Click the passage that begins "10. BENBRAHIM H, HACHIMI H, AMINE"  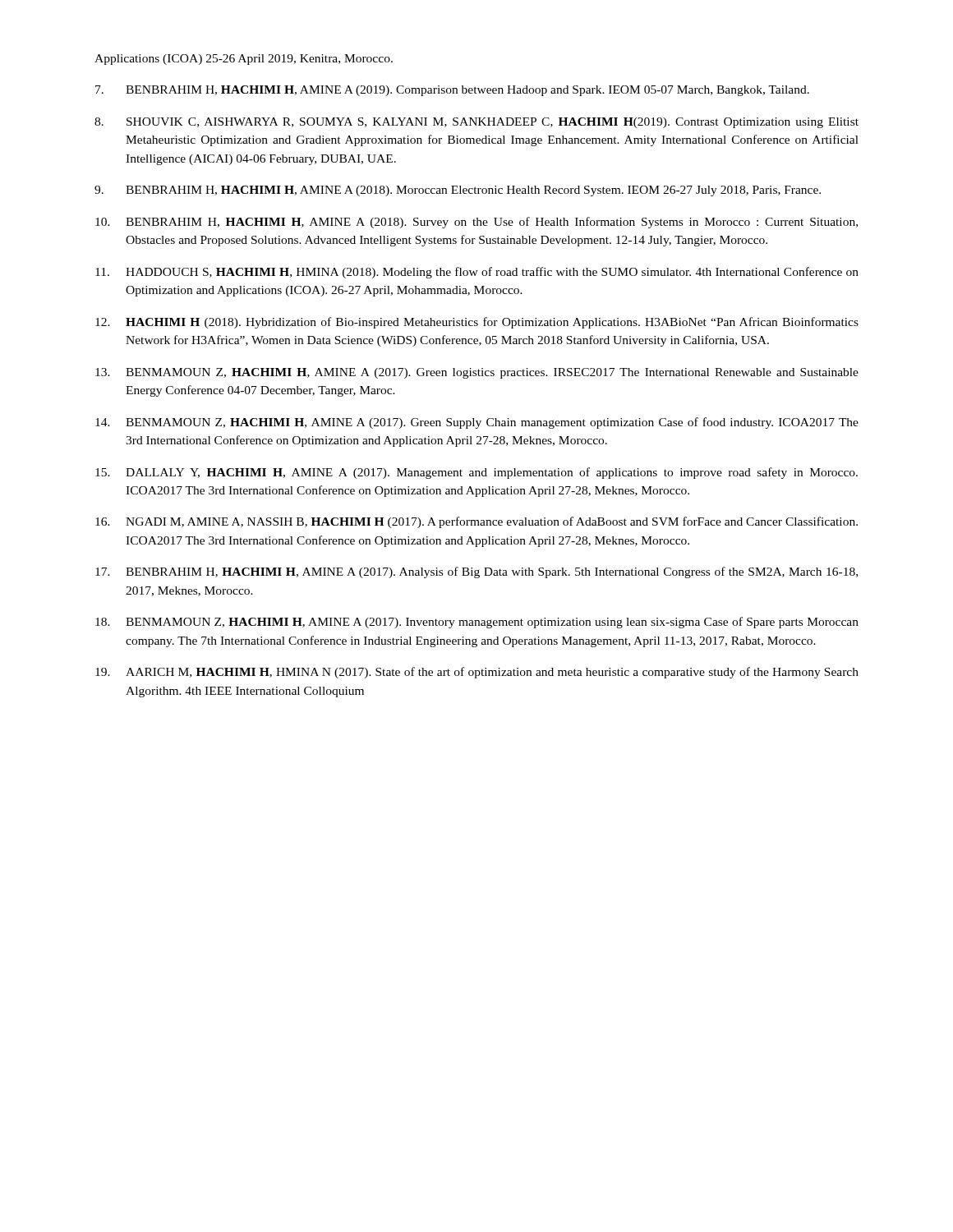pyautogui.click(x=476, y=231)
